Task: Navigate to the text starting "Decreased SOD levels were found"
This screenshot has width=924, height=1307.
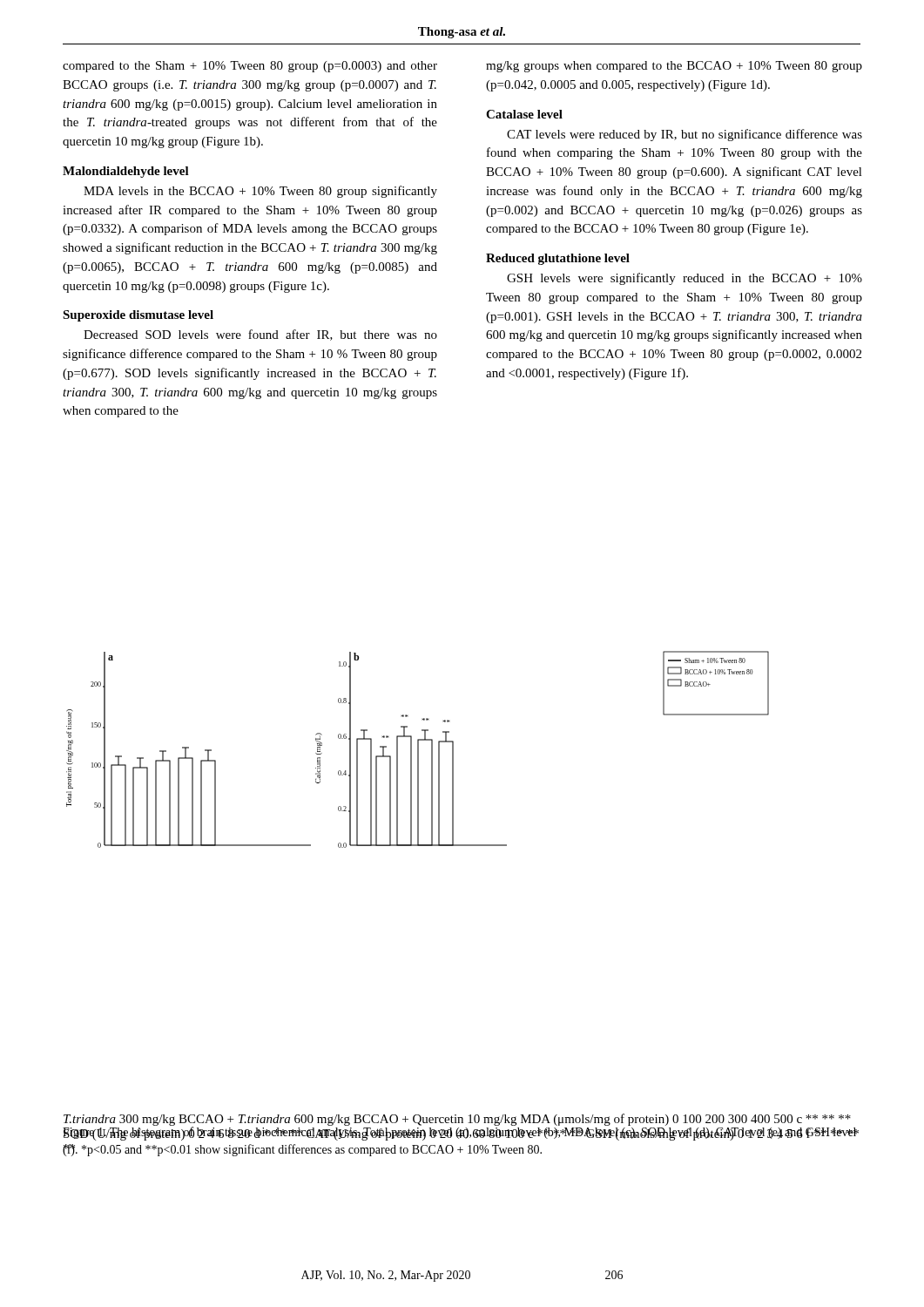Action: tap(250, 373)
